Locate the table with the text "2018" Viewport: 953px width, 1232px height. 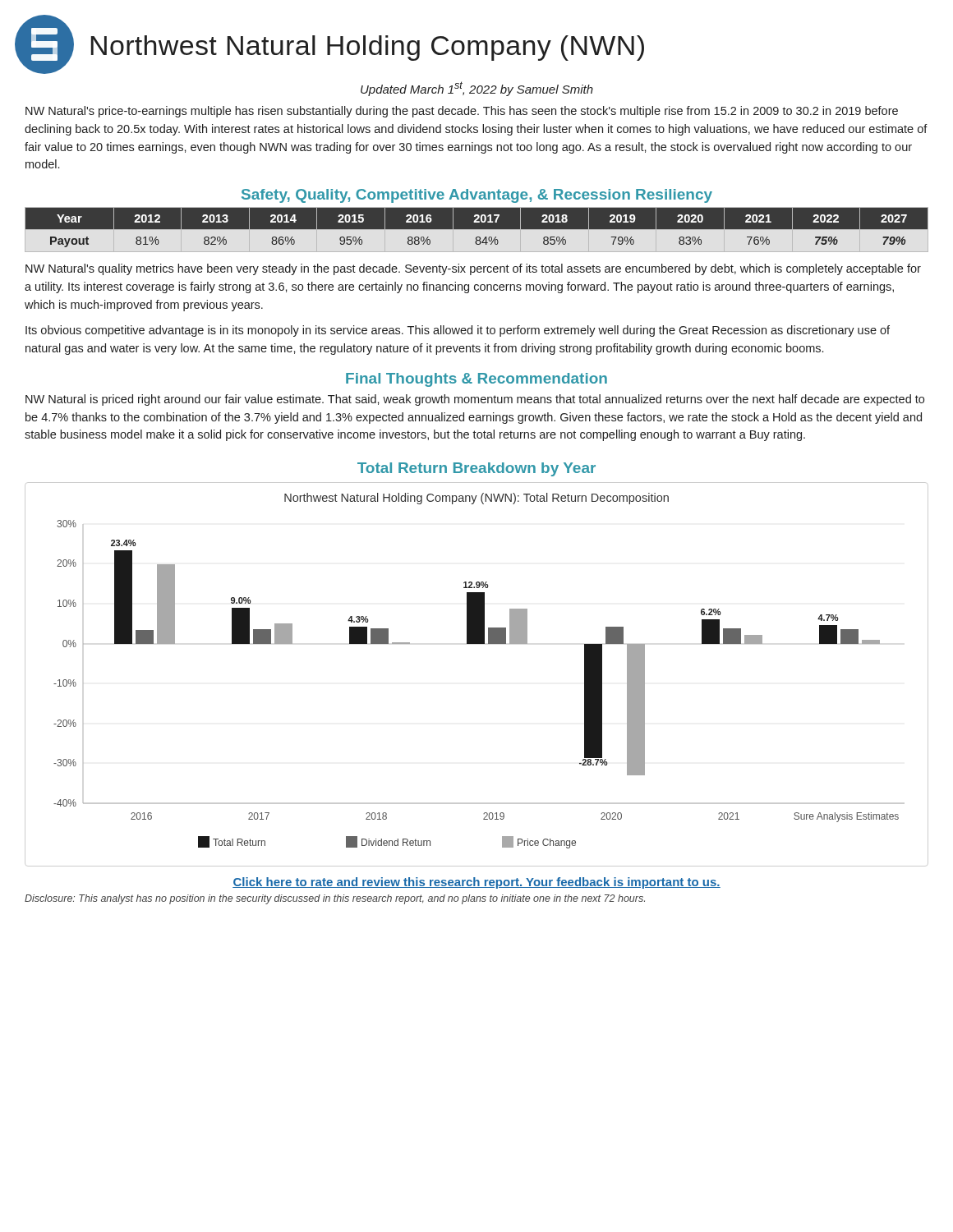(476, 230)
